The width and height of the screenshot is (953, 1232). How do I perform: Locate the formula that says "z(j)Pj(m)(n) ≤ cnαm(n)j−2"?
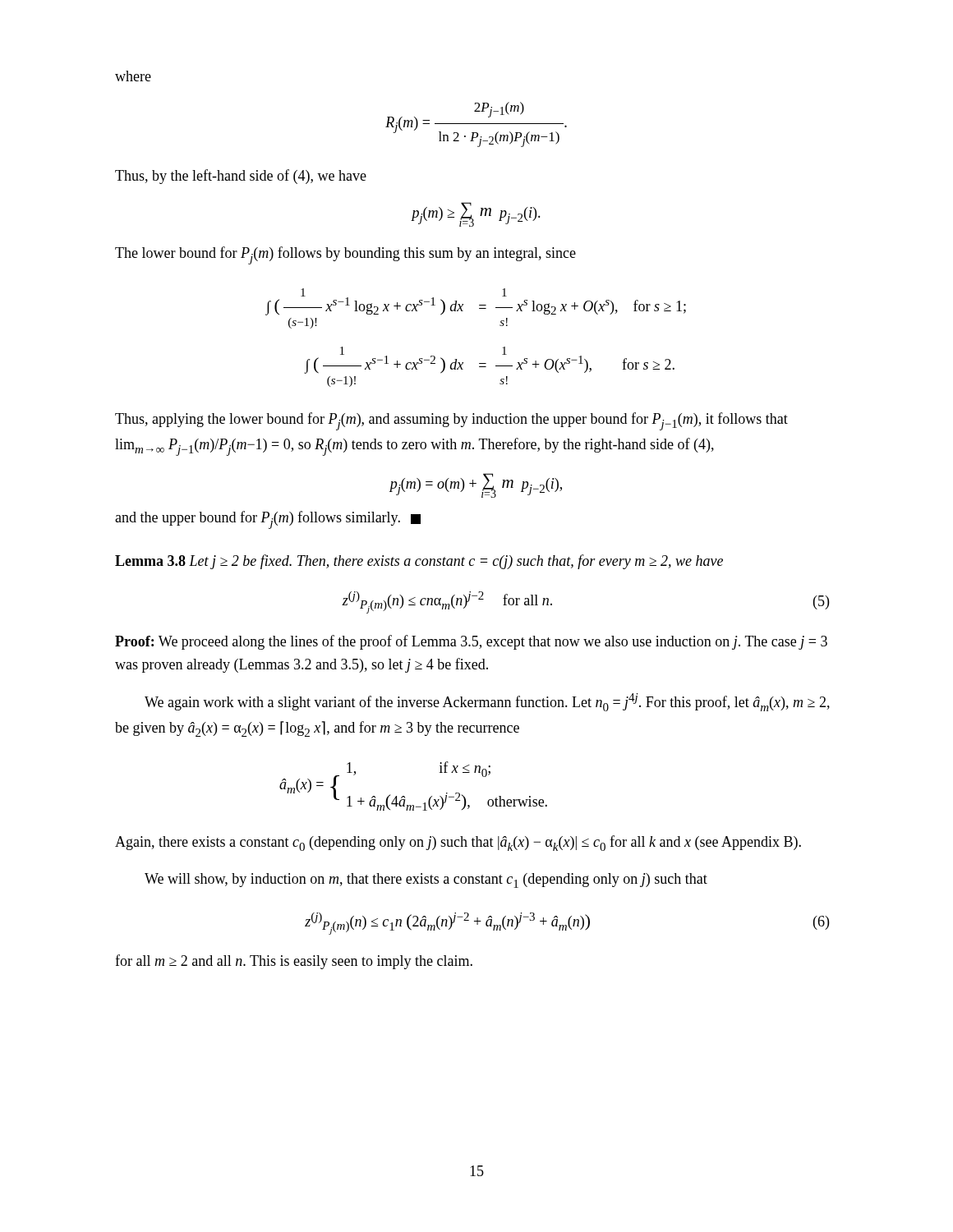pyautogui.click(x=476, y=601)
